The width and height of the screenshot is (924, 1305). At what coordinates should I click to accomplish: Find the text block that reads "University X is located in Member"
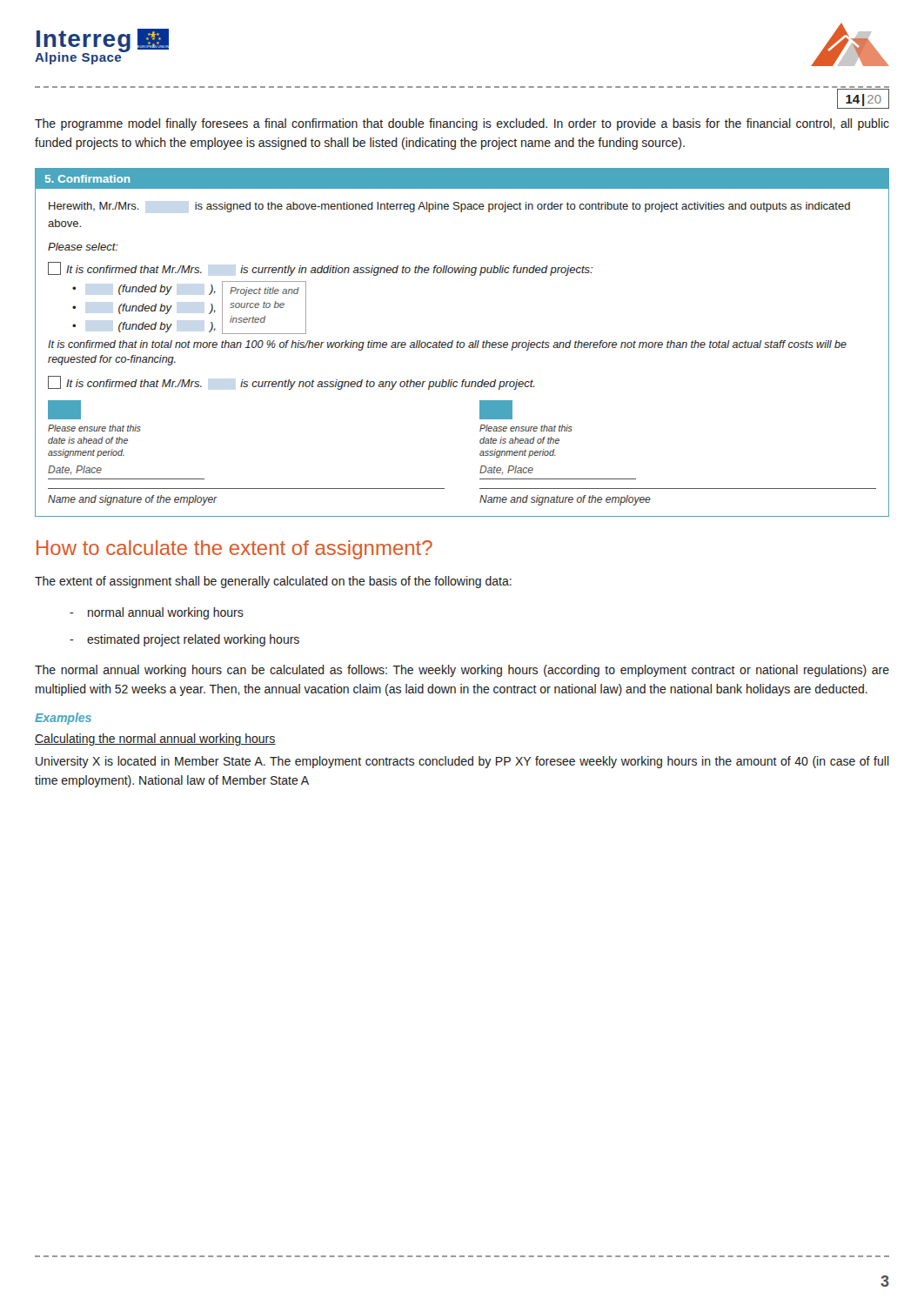pyautogui.click(x=462, y=771)
